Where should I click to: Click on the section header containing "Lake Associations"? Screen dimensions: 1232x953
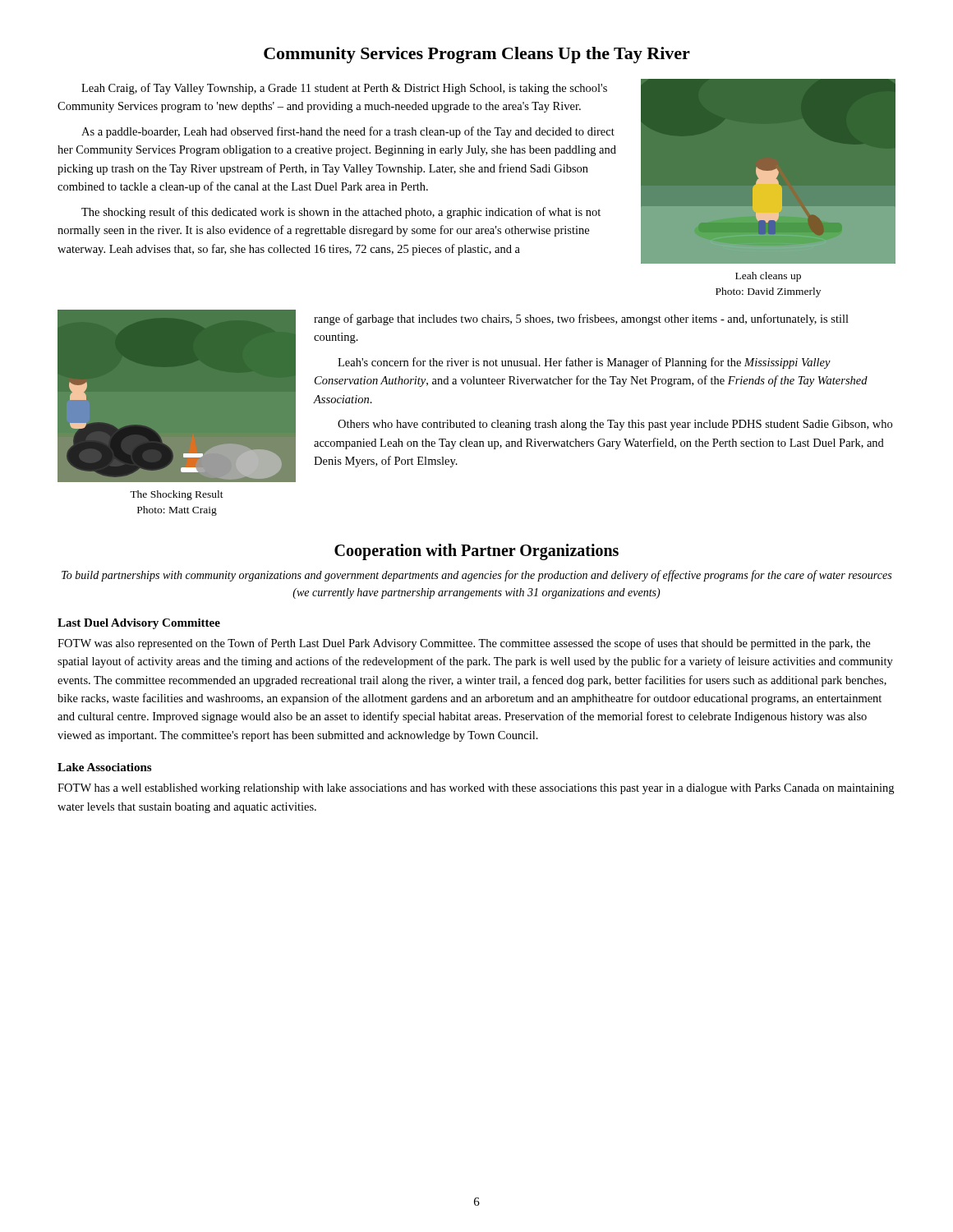pyautogui.click(x=105, y=767)
